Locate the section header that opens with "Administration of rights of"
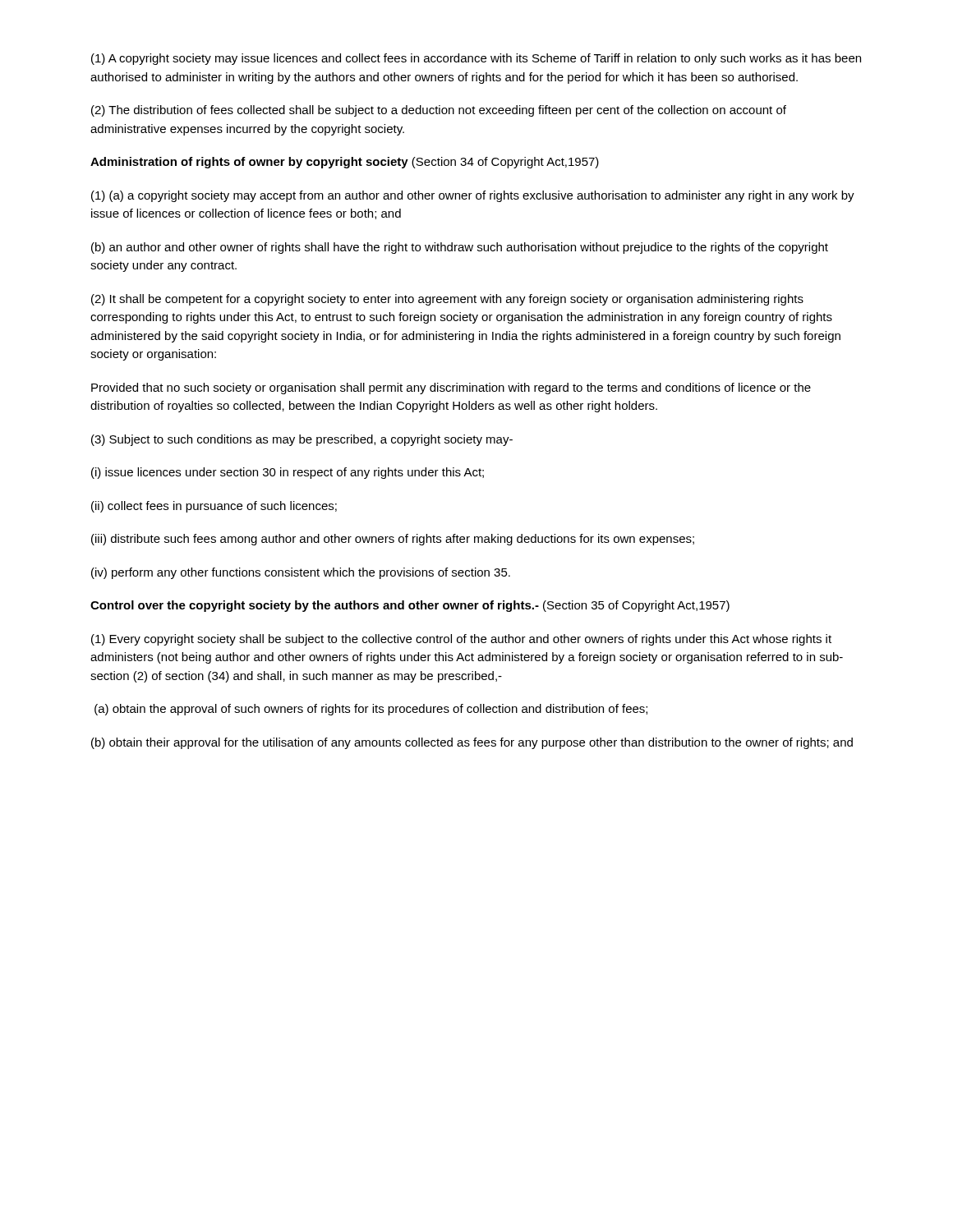The height and width of the screenshot is (1232, 953). point(345,161)
